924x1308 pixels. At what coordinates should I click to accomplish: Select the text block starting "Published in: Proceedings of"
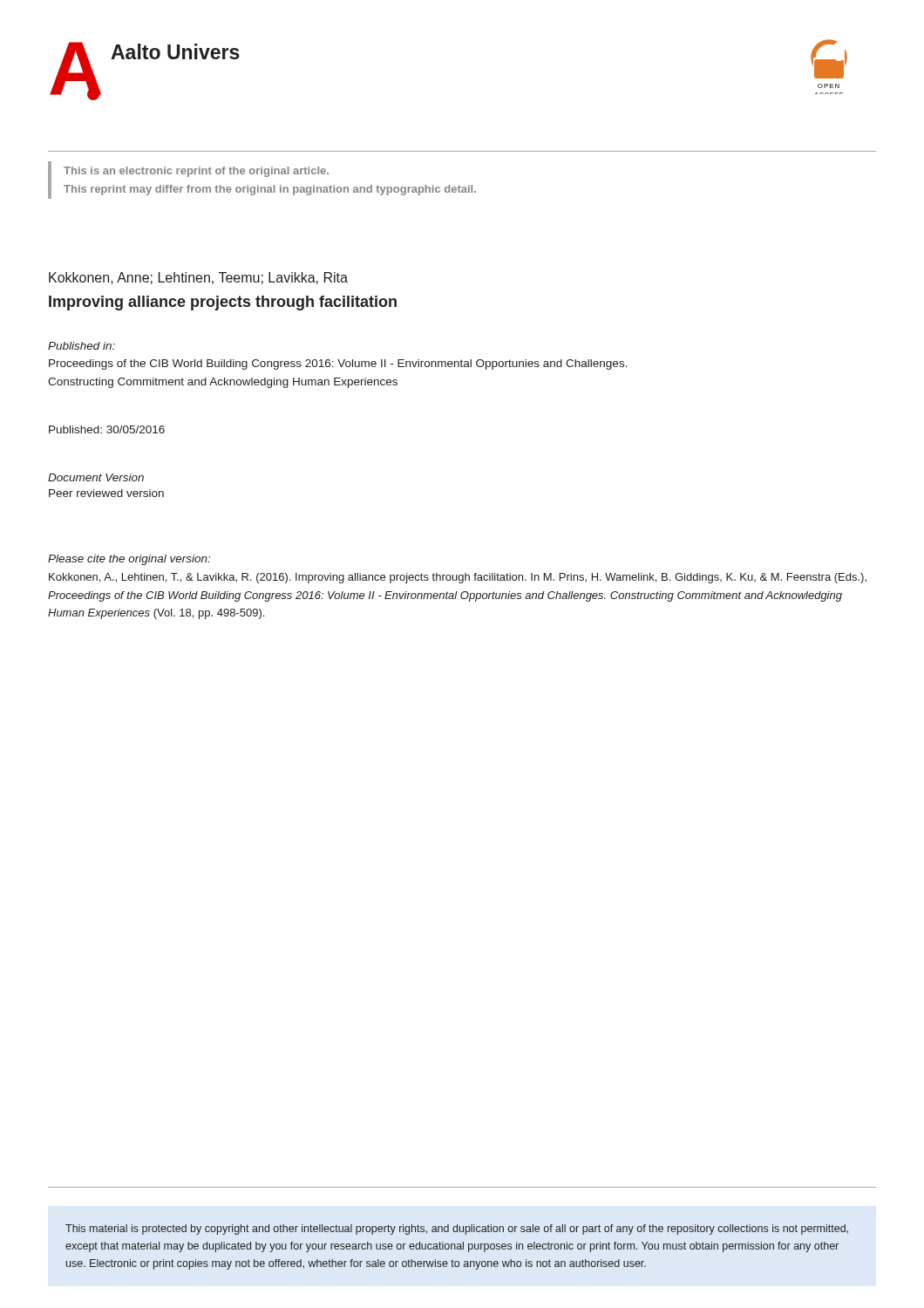[x=462, y=365]
